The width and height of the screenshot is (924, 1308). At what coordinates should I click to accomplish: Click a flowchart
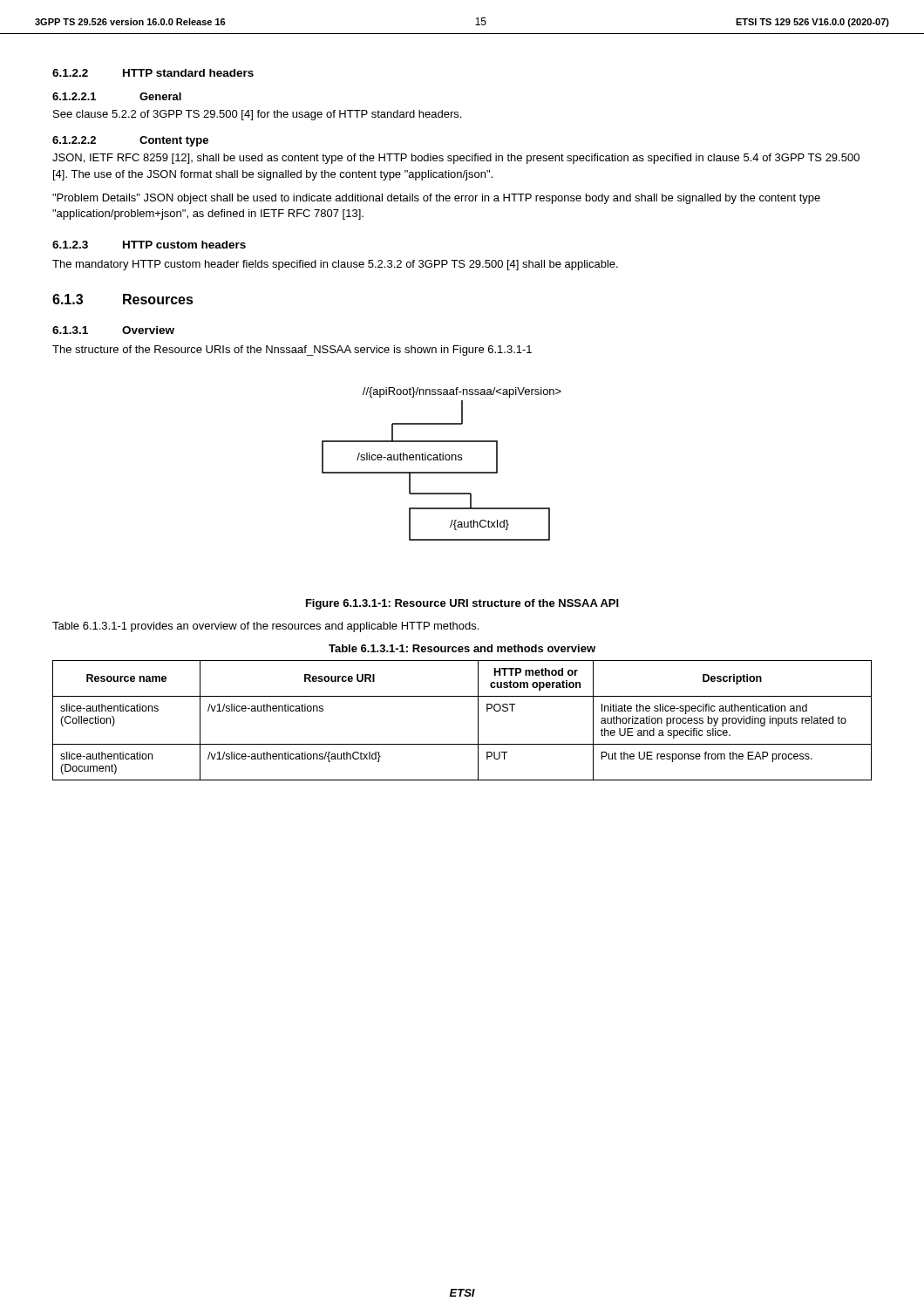point(462,477)
